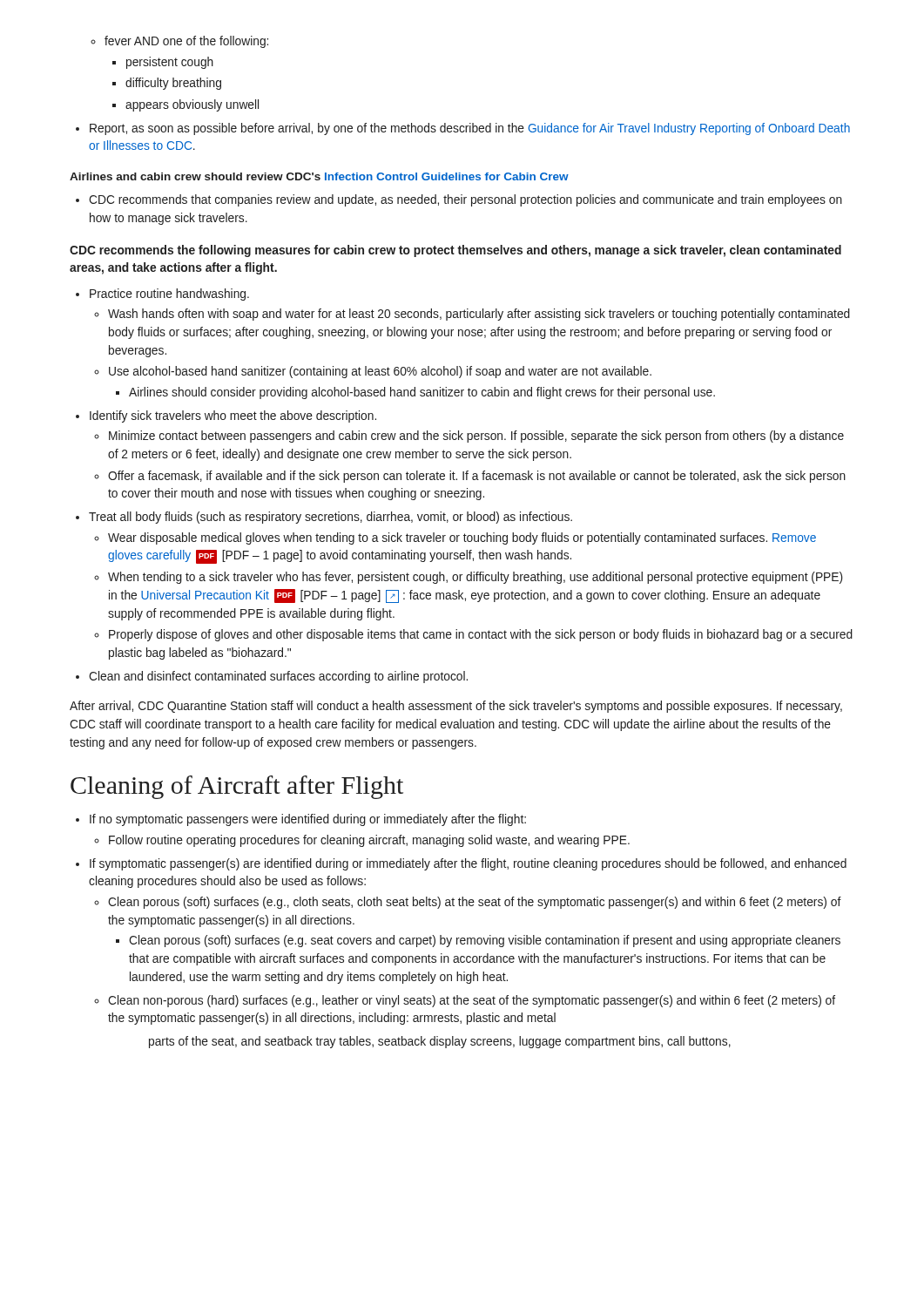924x1307 pixels.
Task: Locate the list item that reads "CDC recommends that companies review and"
Action: pyautogui.click(x=462, y=210)
